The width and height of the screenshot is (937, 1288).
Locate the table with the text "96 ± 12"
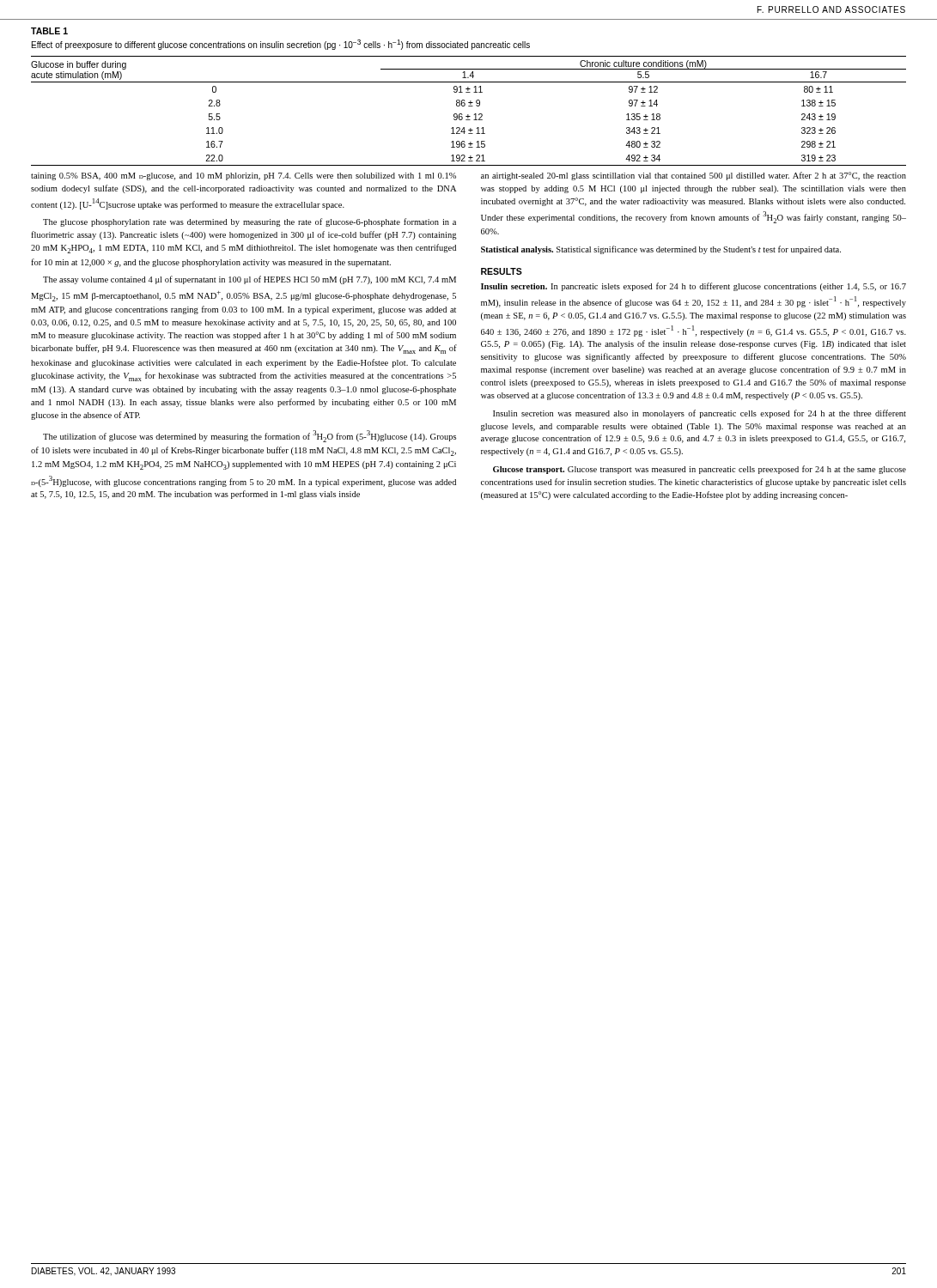(x=468, y=111)
